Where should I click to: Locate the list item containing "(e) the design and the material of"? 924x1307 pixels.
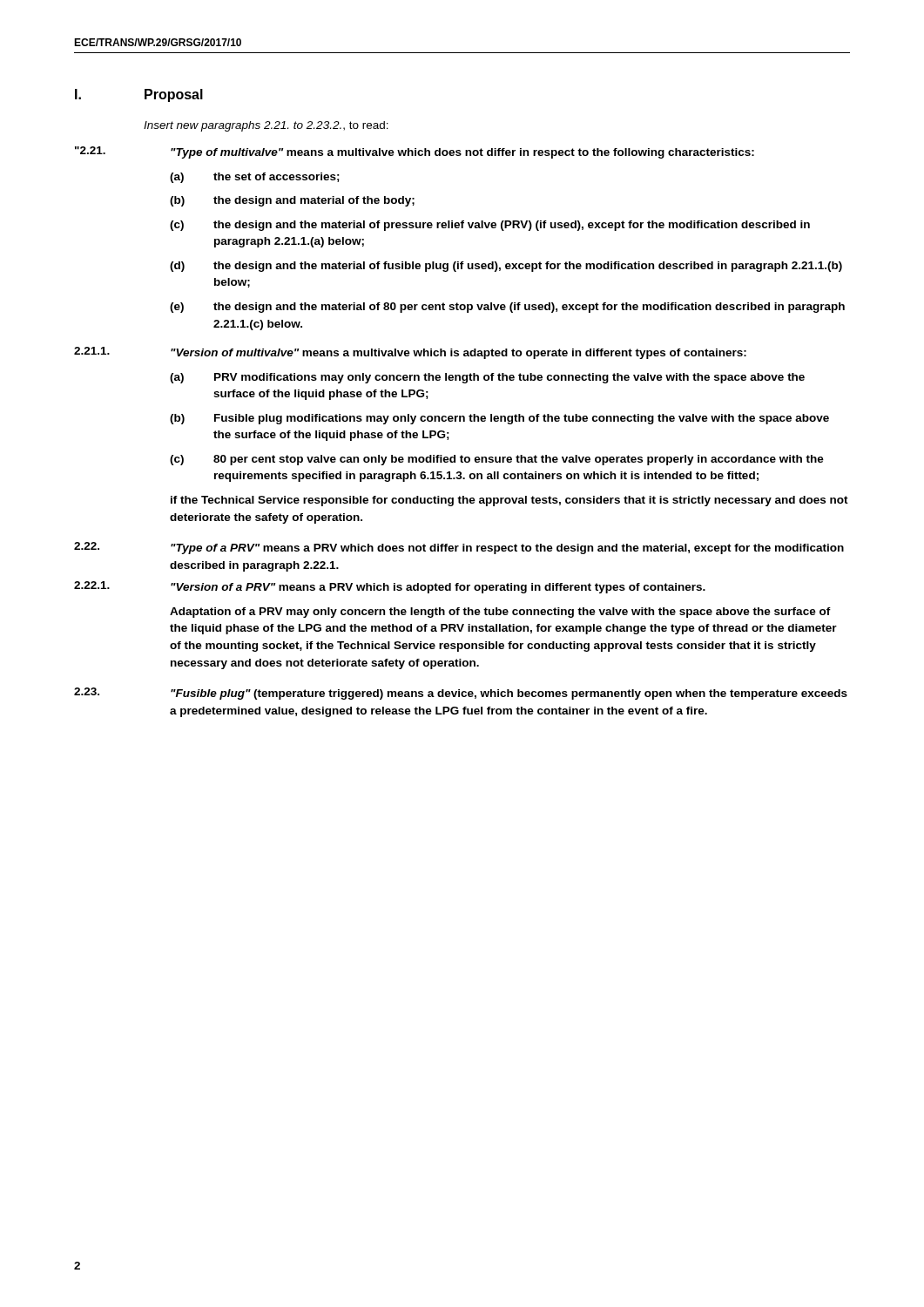point(510,315)
